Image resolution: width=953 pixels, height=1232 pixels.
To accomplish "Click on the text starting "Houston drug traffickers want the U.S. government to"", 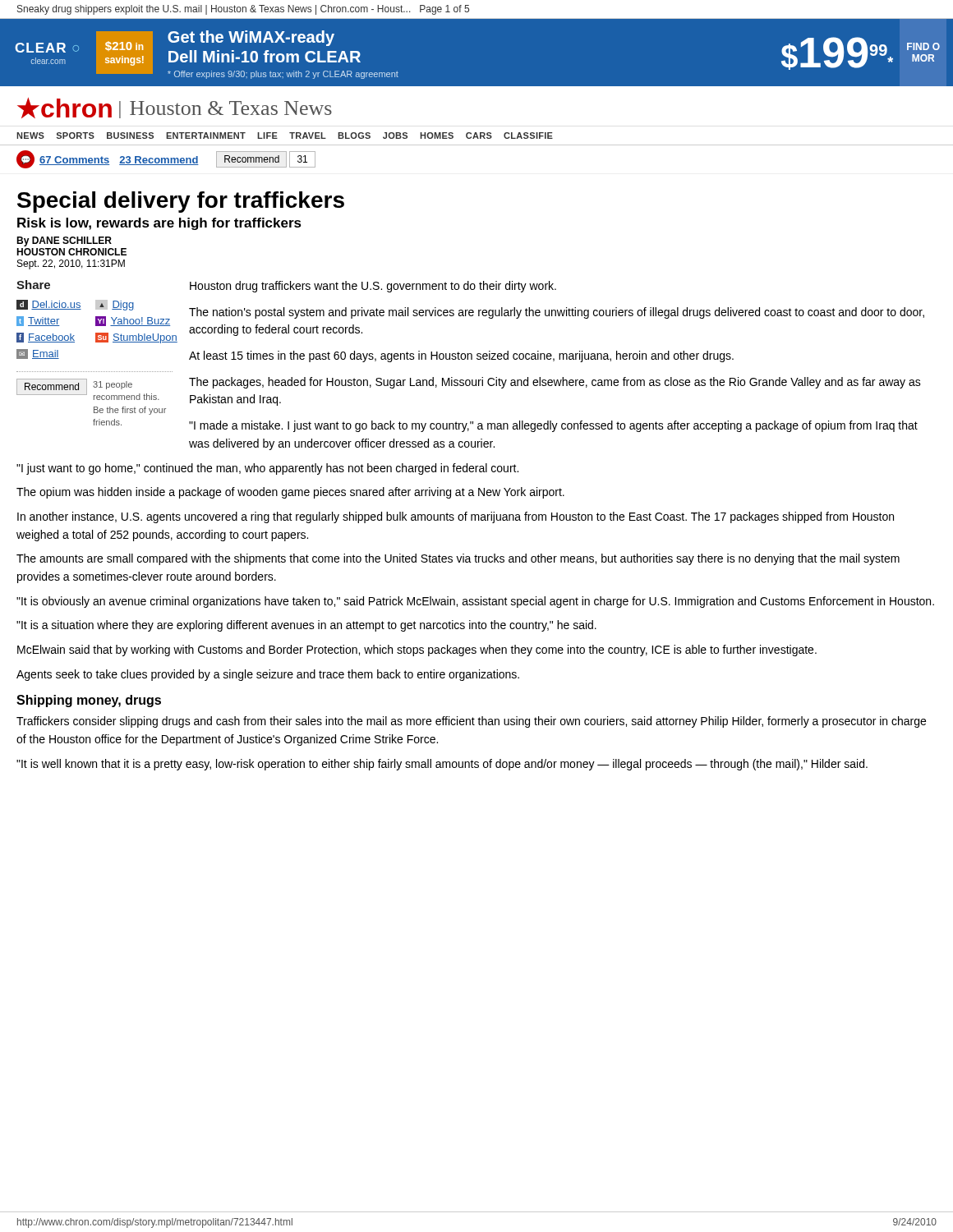I will point(563,365).
